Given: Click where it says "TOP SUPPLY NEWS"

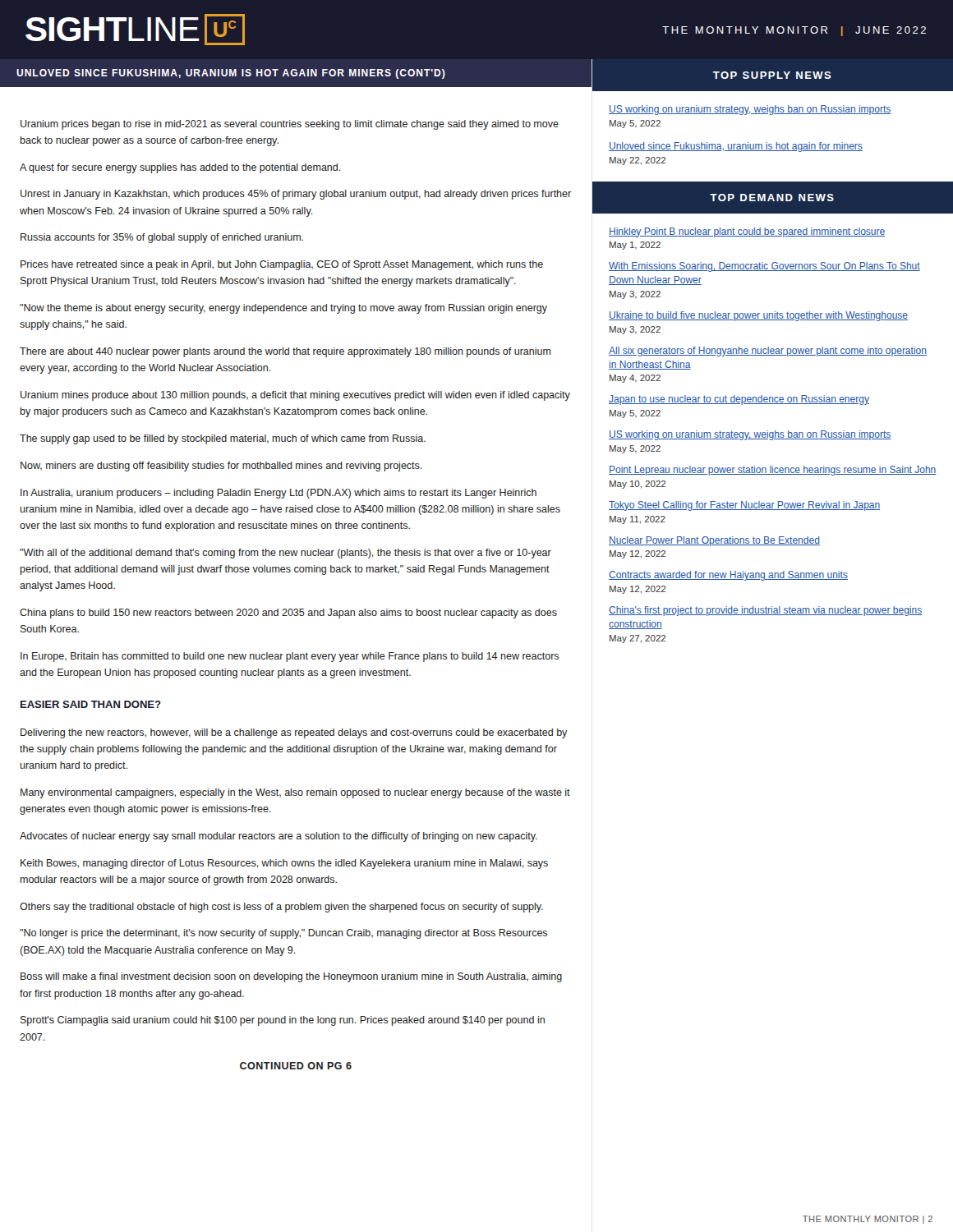Looking at the screenshot, I should coord(773,75).
